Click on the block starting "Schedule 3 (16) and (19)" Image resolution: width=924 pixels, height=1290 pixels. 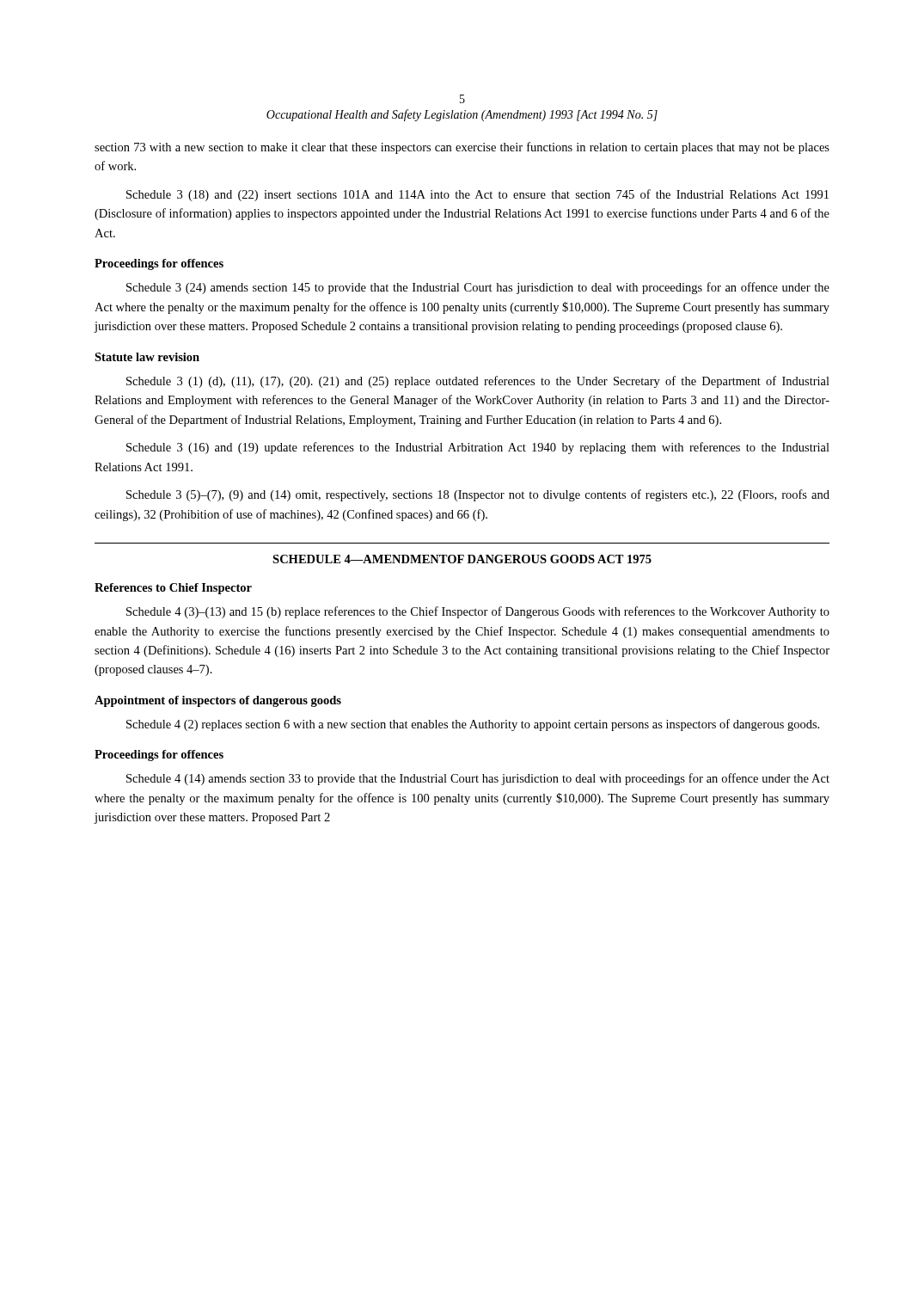(x=462, y=457)
